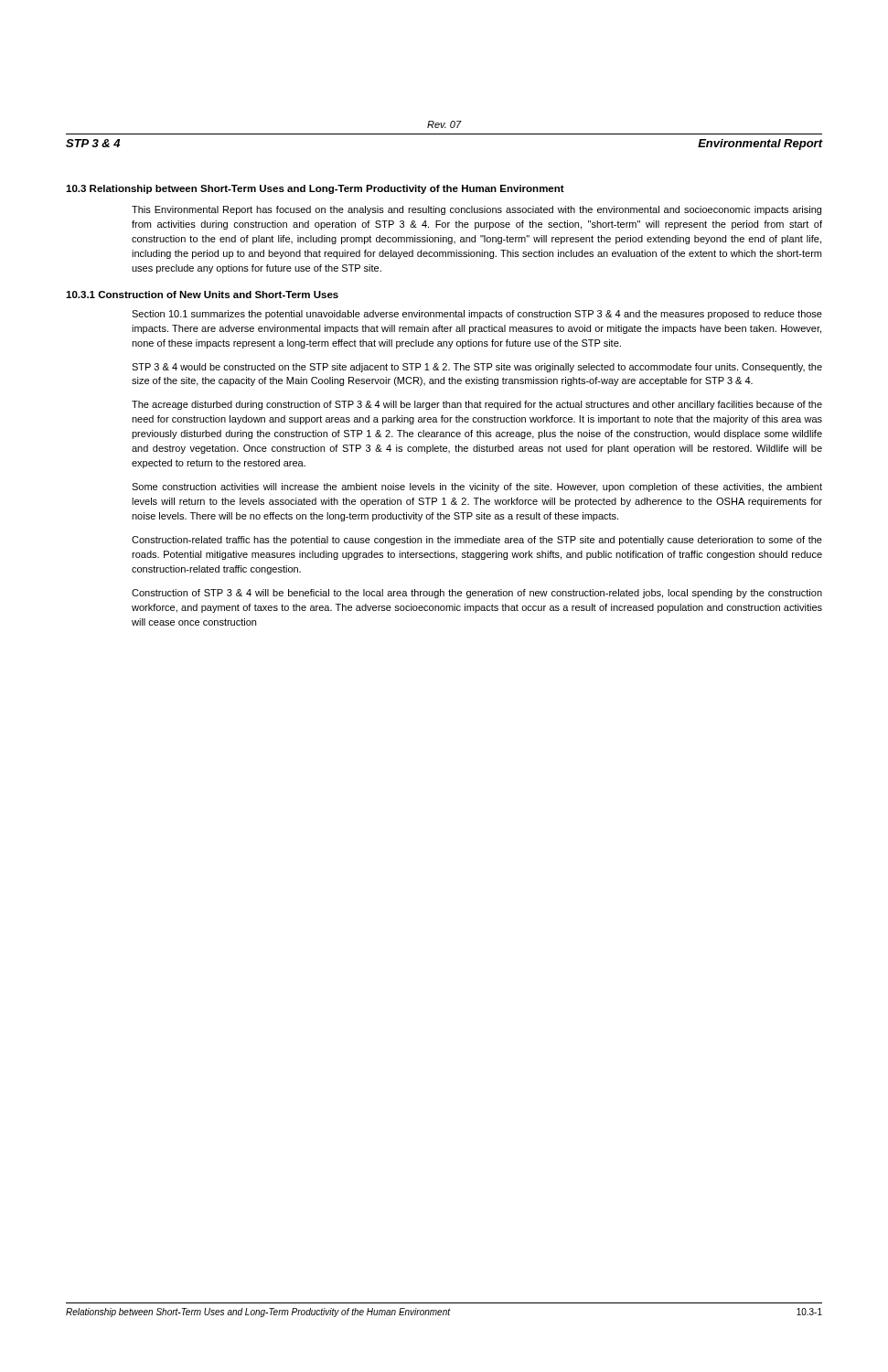Viewport: 888px width, 1372px height.
Task: Point to the text starting "Some construction activities will"
Action: pyautogui.click(x=477, y=501)
